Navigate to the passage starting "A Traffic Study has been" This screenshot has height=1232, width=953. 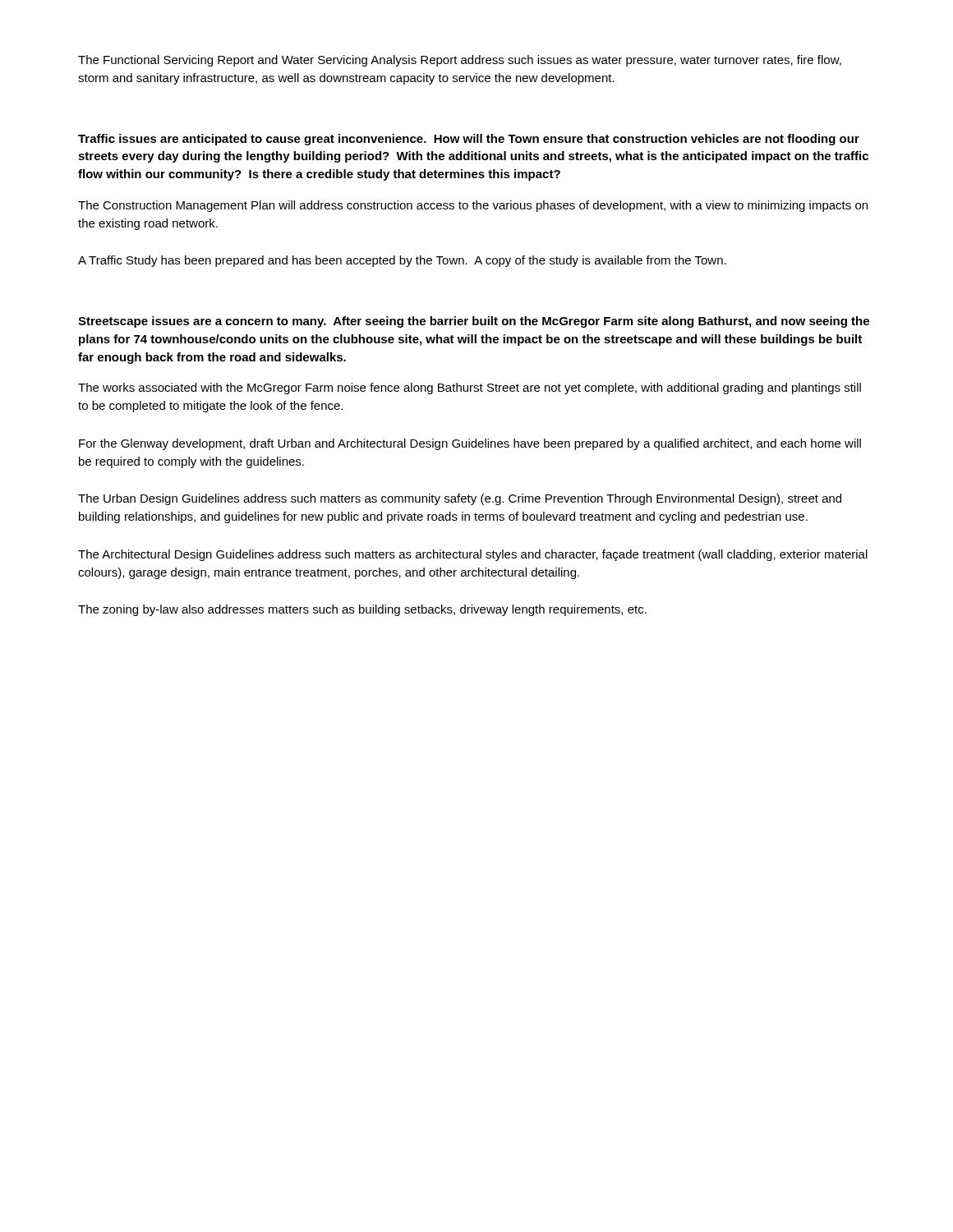[x=402, y=260]
